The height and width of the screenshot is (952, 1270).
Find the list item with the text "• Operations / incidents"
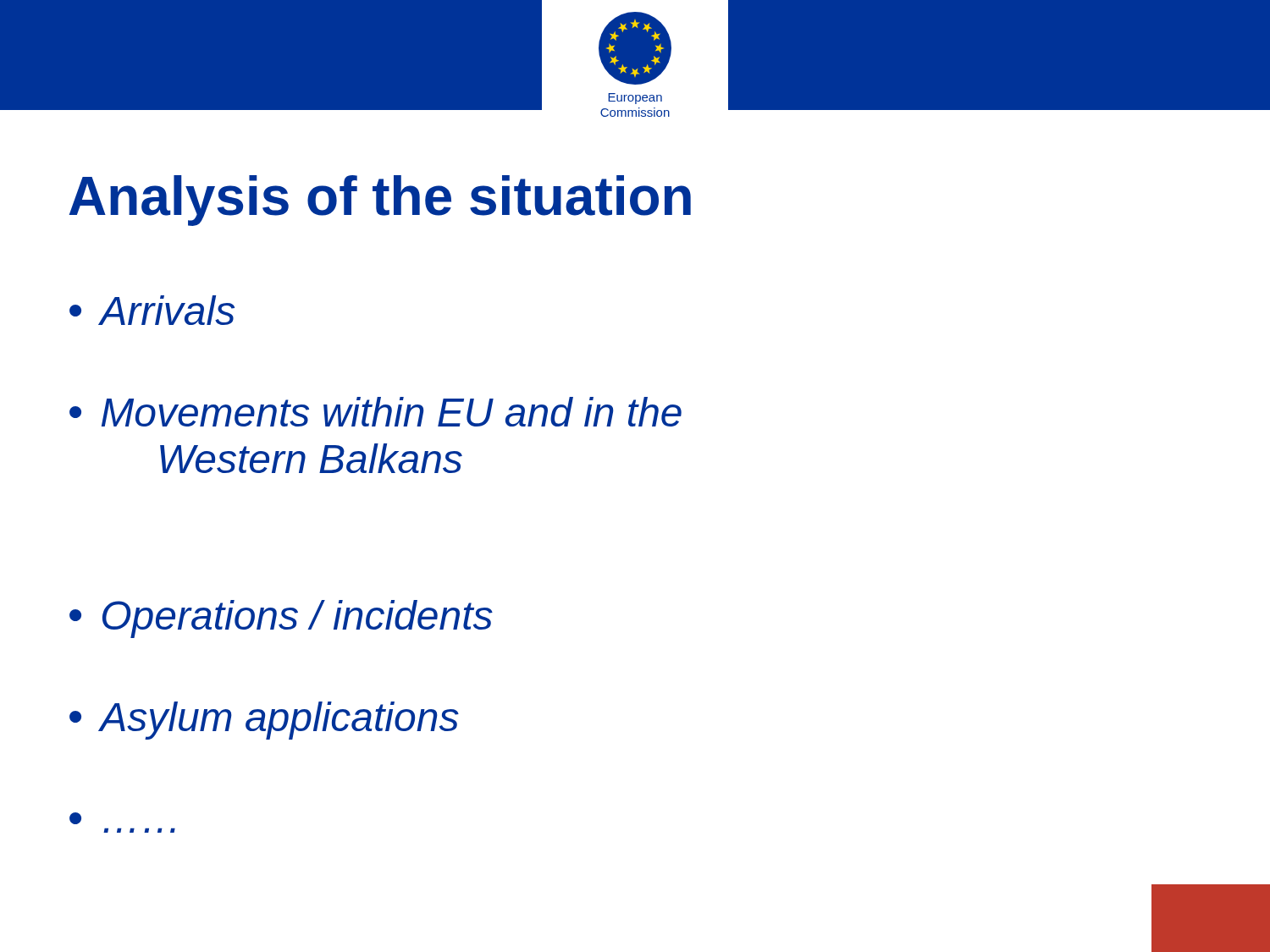(x=280, y=616)
